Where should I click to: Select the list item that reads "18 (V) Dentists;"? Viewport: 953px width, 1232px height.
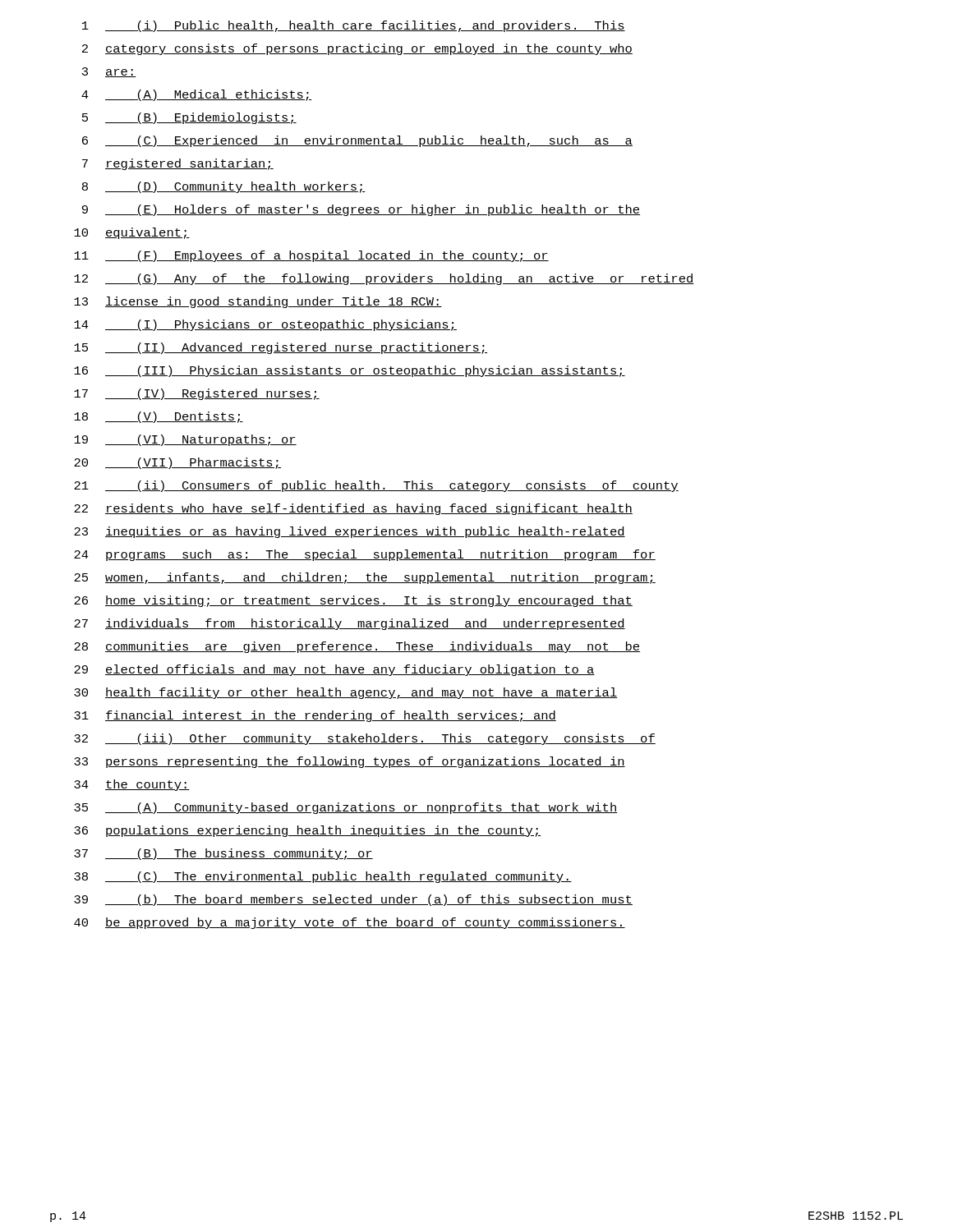point(159,417)
